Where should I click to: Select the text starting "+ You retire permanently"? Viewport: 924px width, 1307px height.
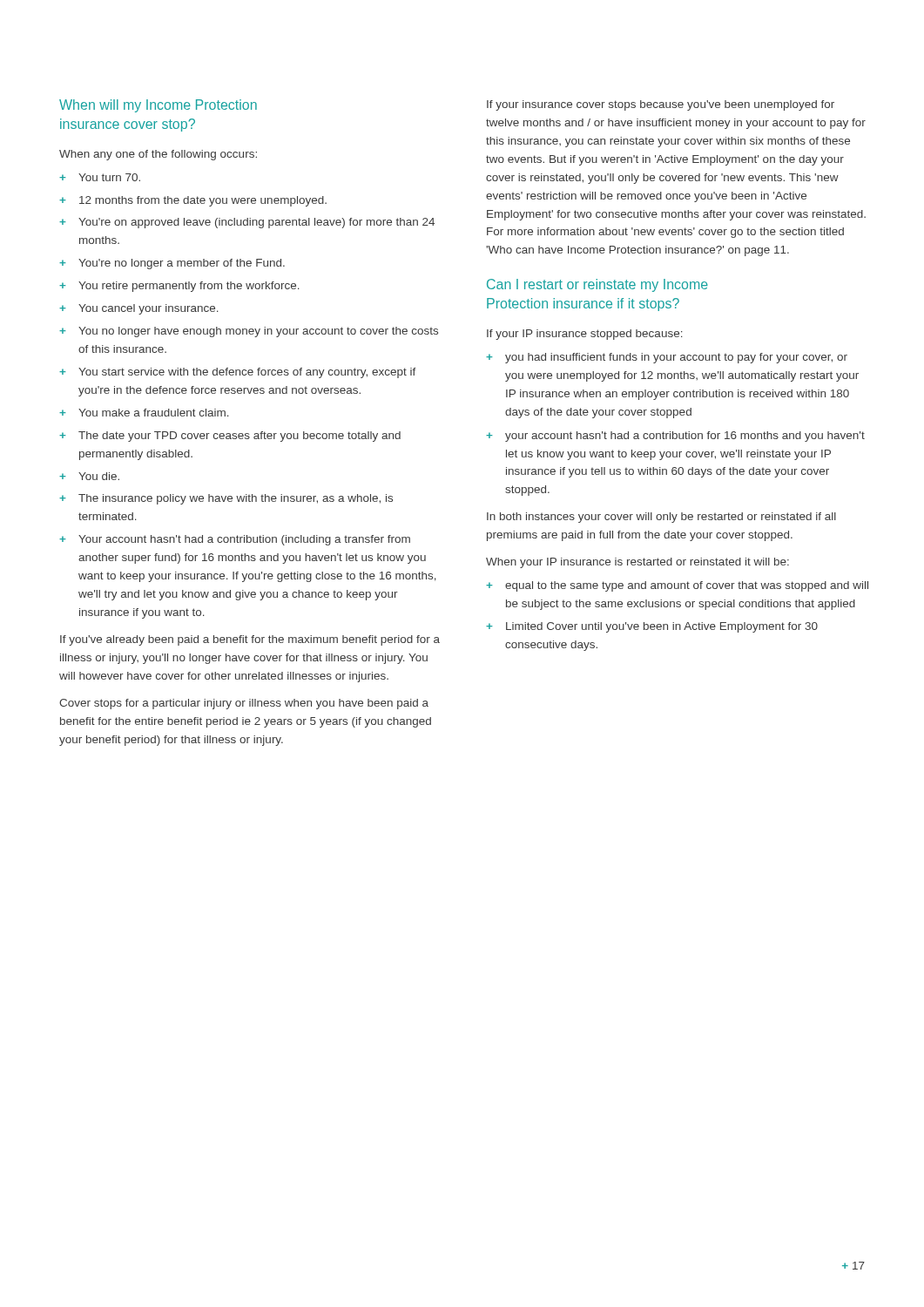pyautogui.click(x=251, y=286)
